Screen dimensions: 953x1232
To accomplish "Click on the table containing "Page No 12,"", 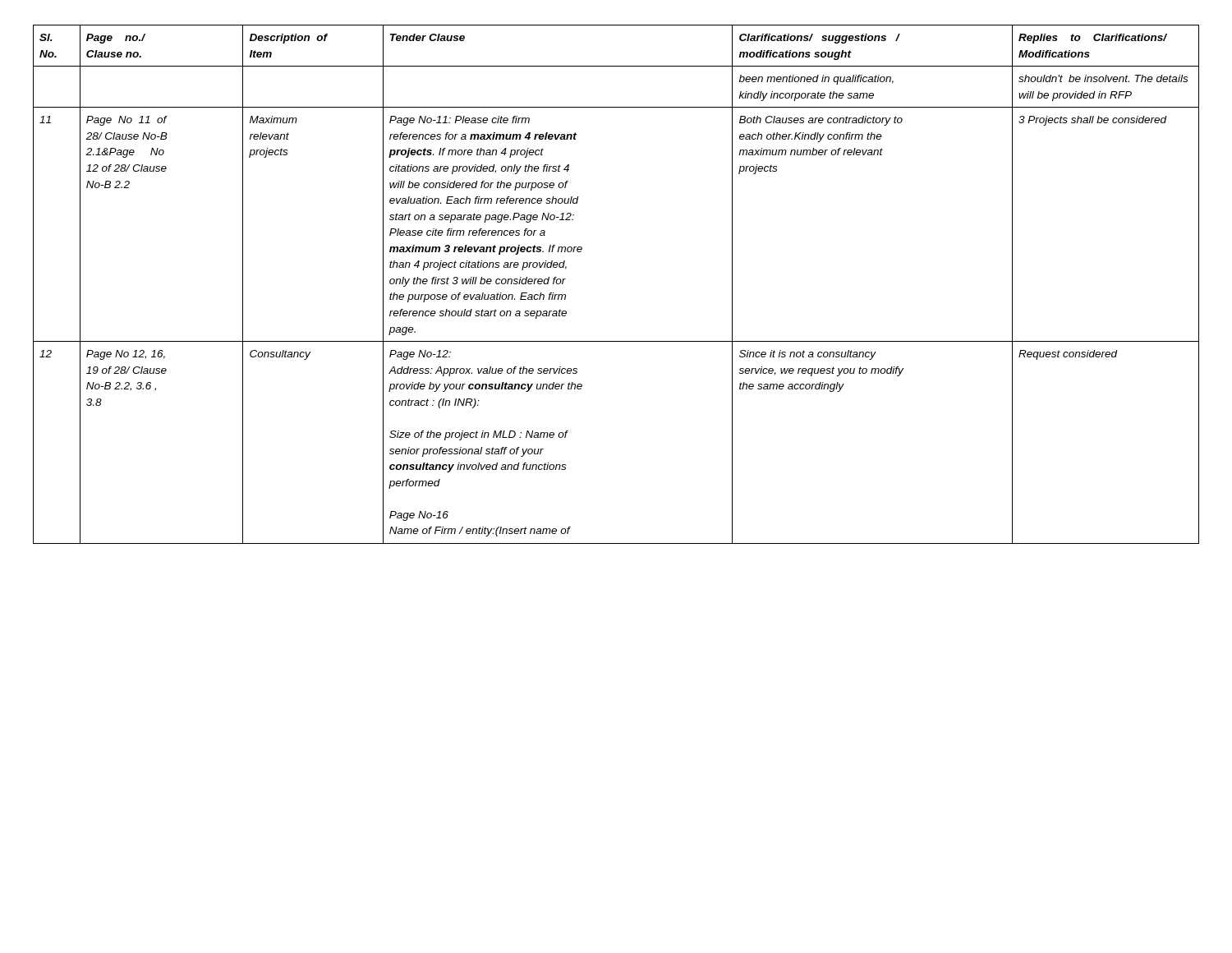I will pyautogui.click(x=616, y=284).
